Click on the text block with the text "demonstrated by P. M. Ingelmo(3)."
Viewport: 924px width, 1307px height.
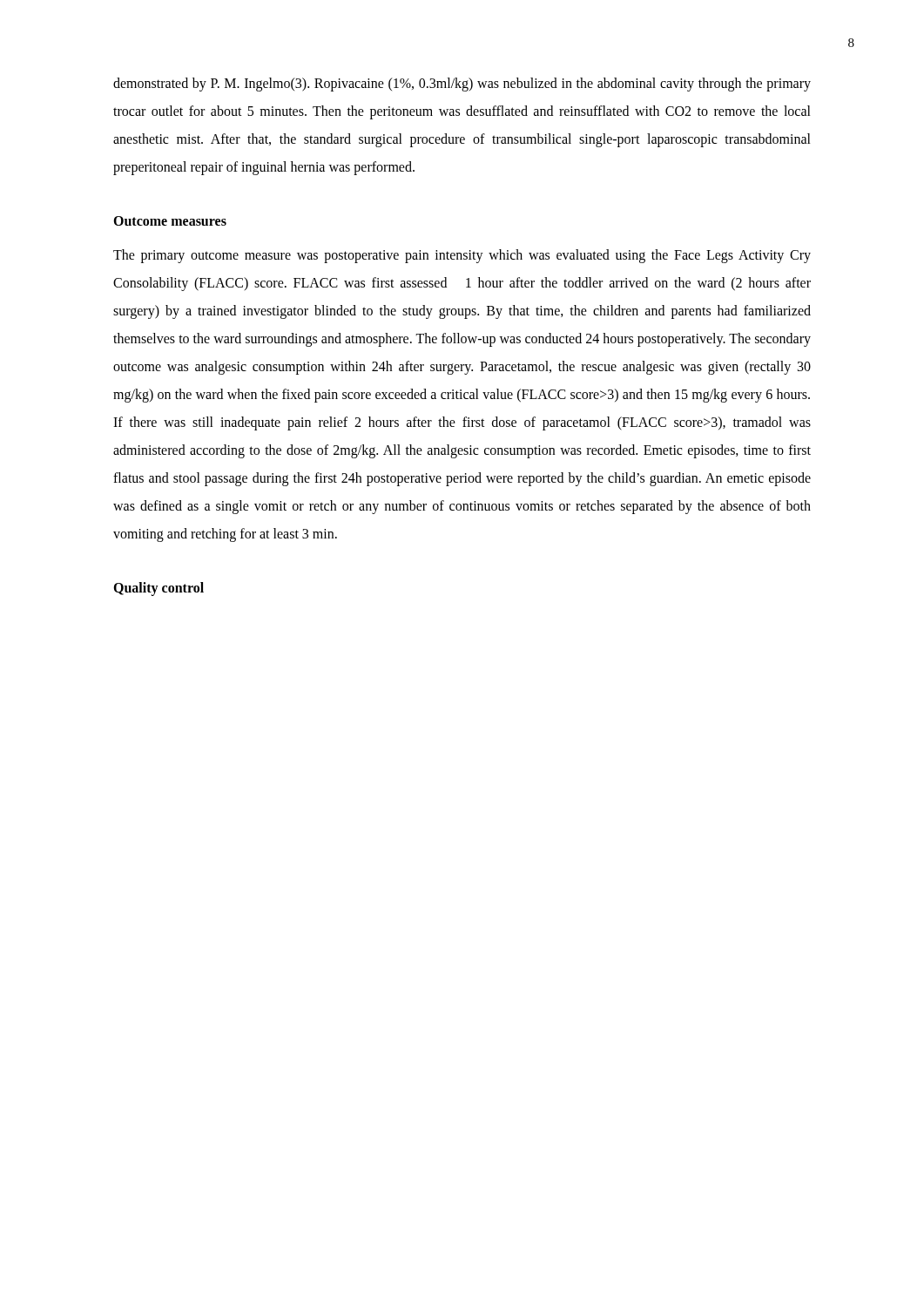point(462,125)
